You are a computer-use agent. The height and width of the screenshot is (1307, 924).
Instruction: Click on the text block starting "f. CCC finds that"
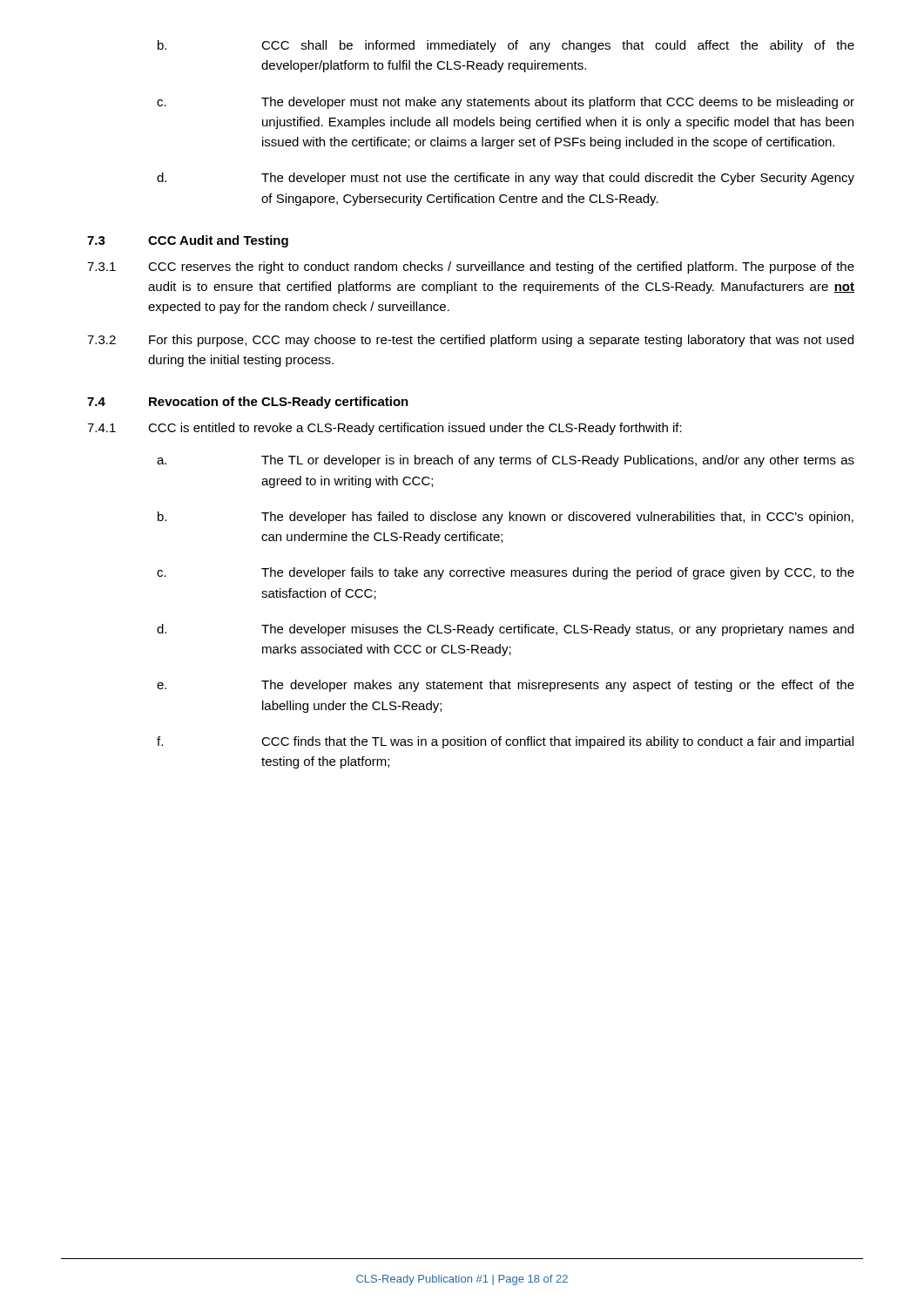click(x=471, y=751)
